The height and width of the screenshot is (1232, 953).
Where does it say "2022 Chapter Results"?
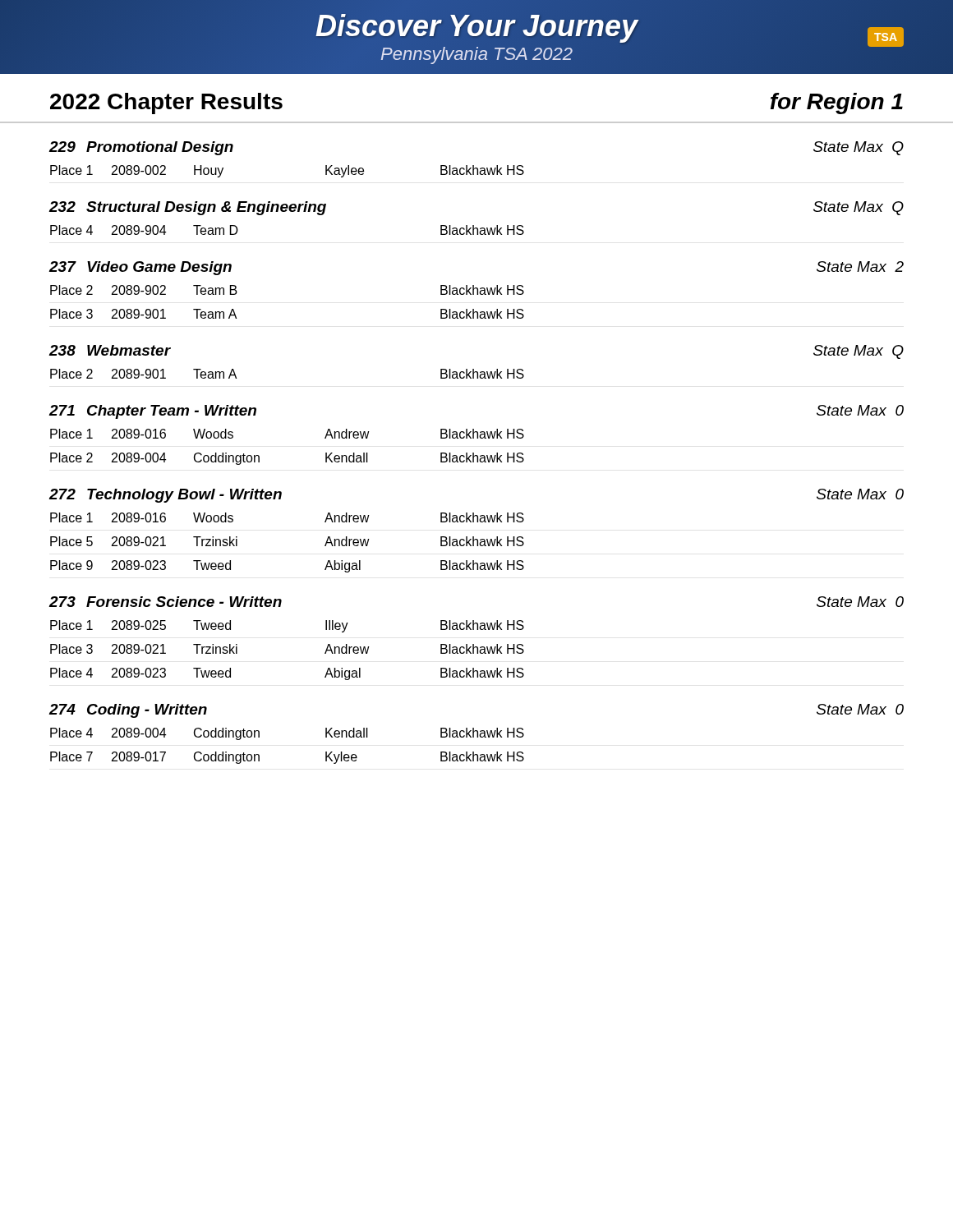click(x=166, y=101)
